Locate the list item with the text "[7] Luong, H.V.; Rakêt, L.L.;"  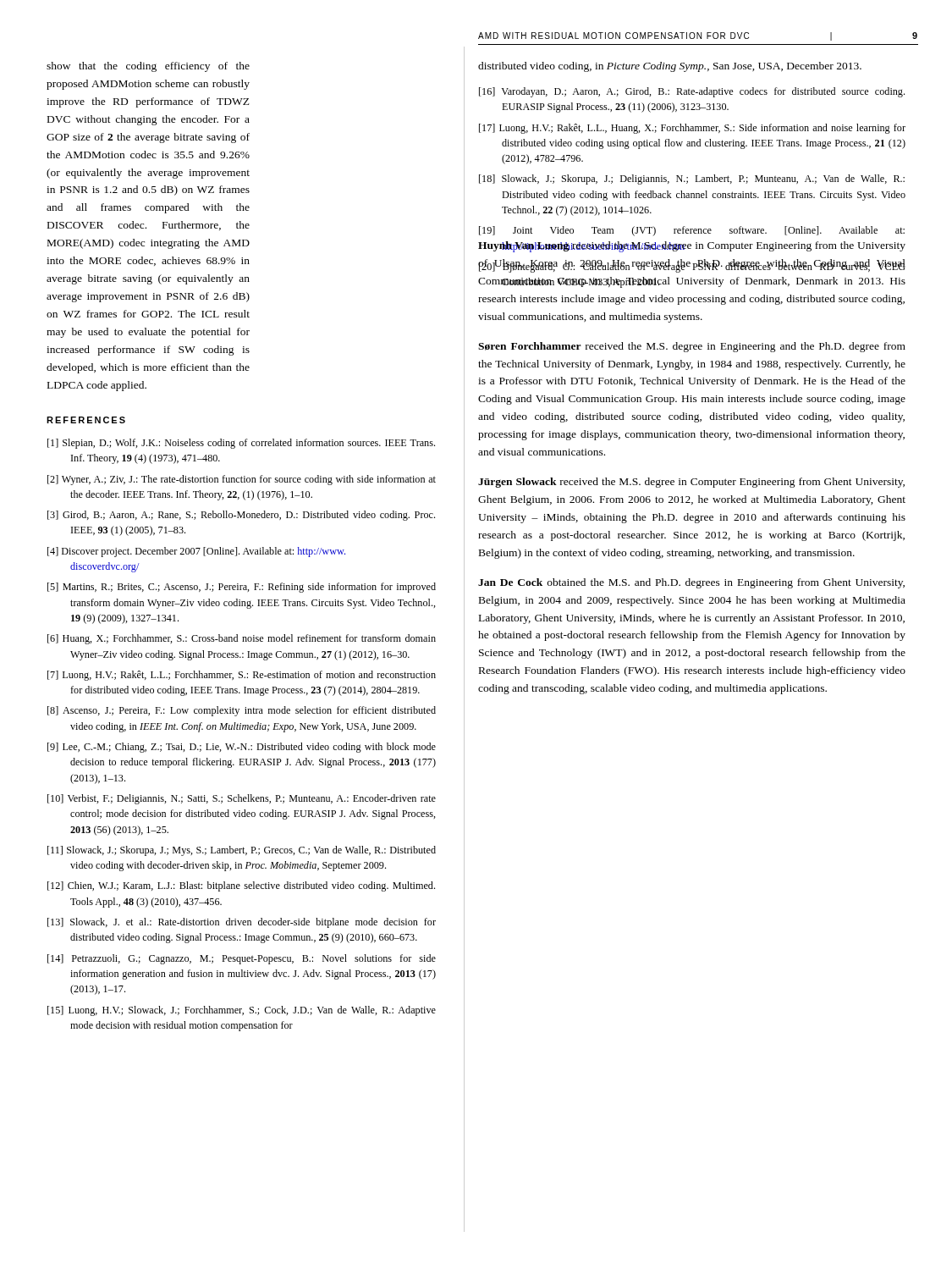point(241,682)
